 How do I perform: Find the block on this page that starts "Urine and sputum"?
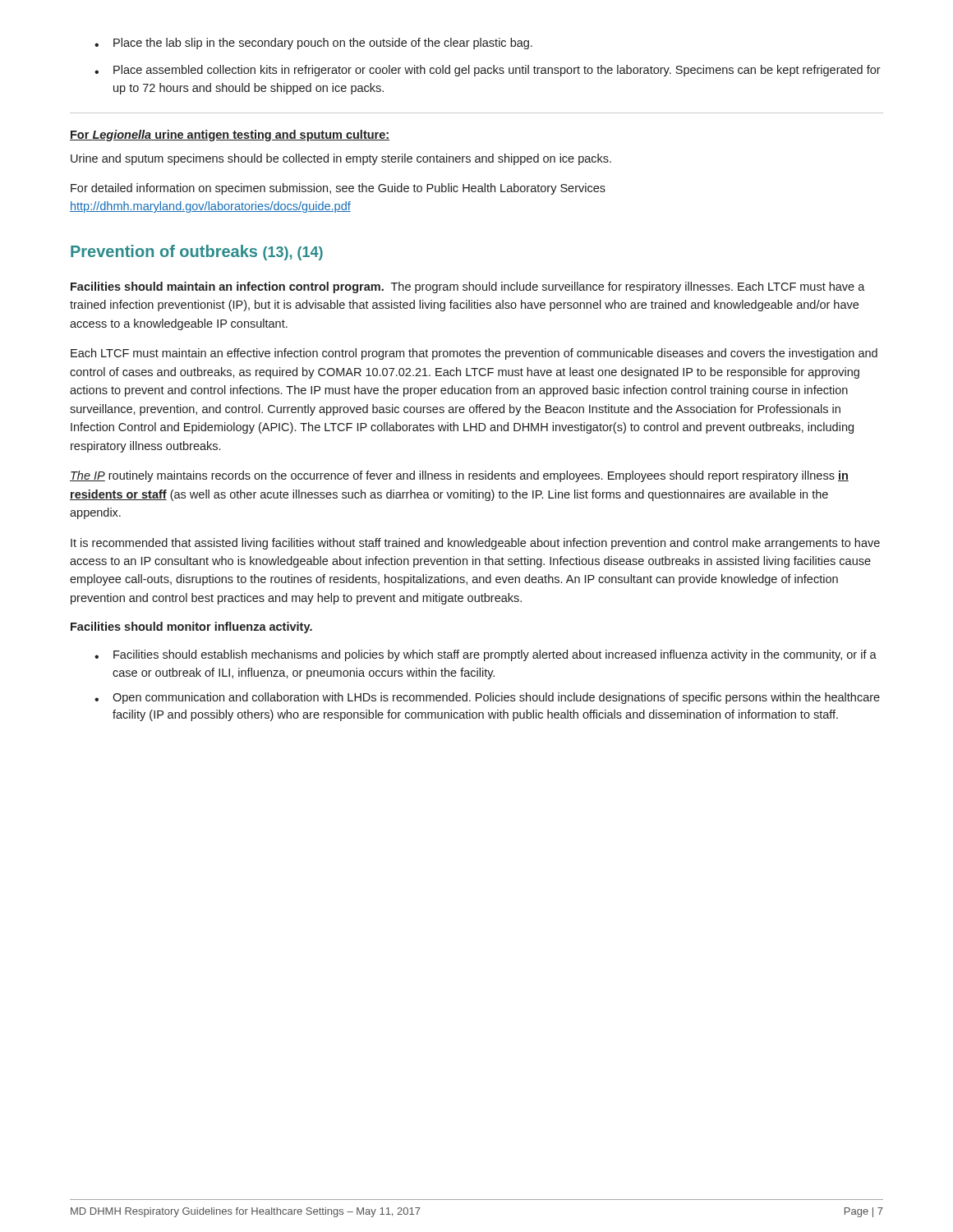click(341, 158)
